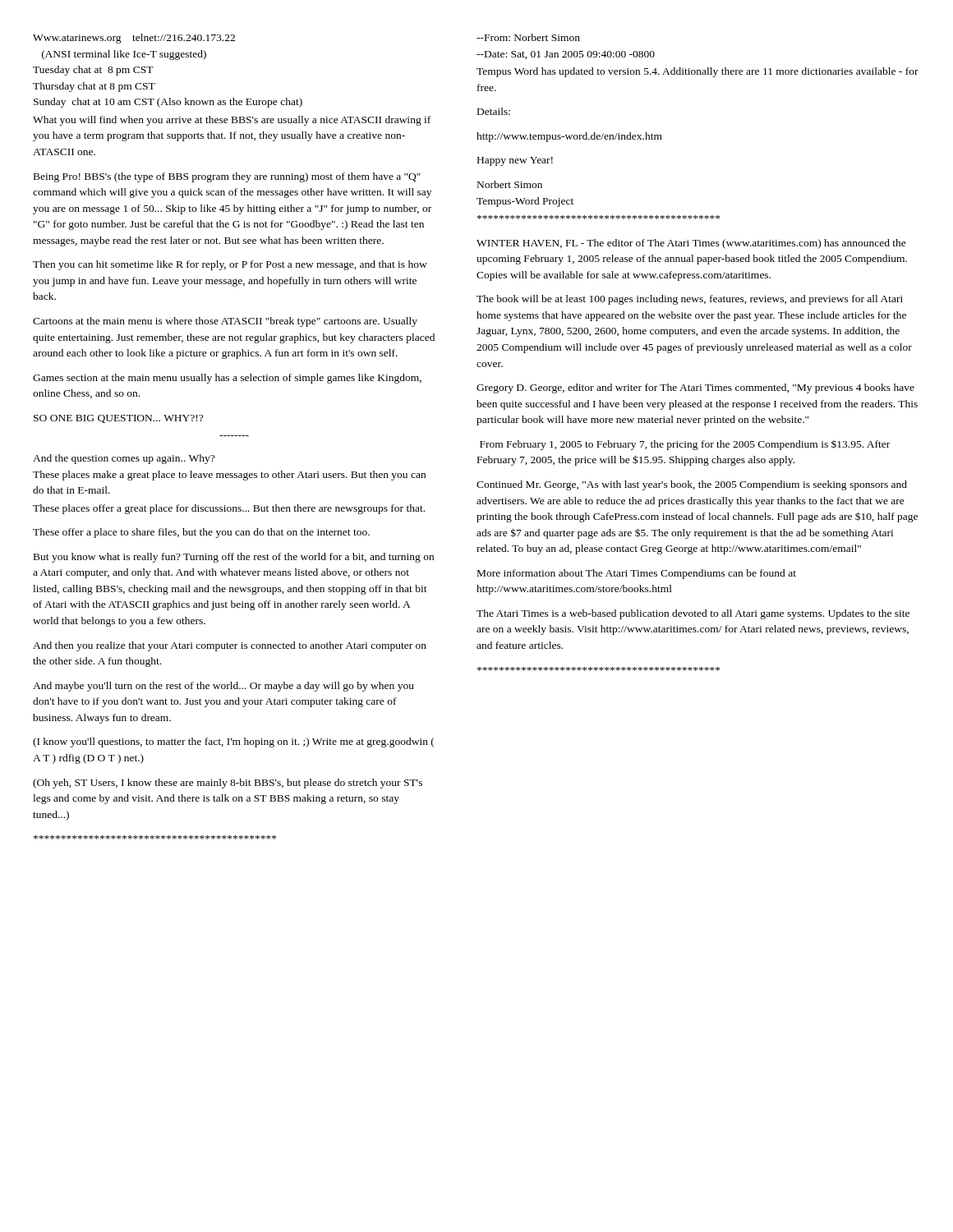Locate the block starting "SO ONE BIG QUESTION..."

coord(234,427)
